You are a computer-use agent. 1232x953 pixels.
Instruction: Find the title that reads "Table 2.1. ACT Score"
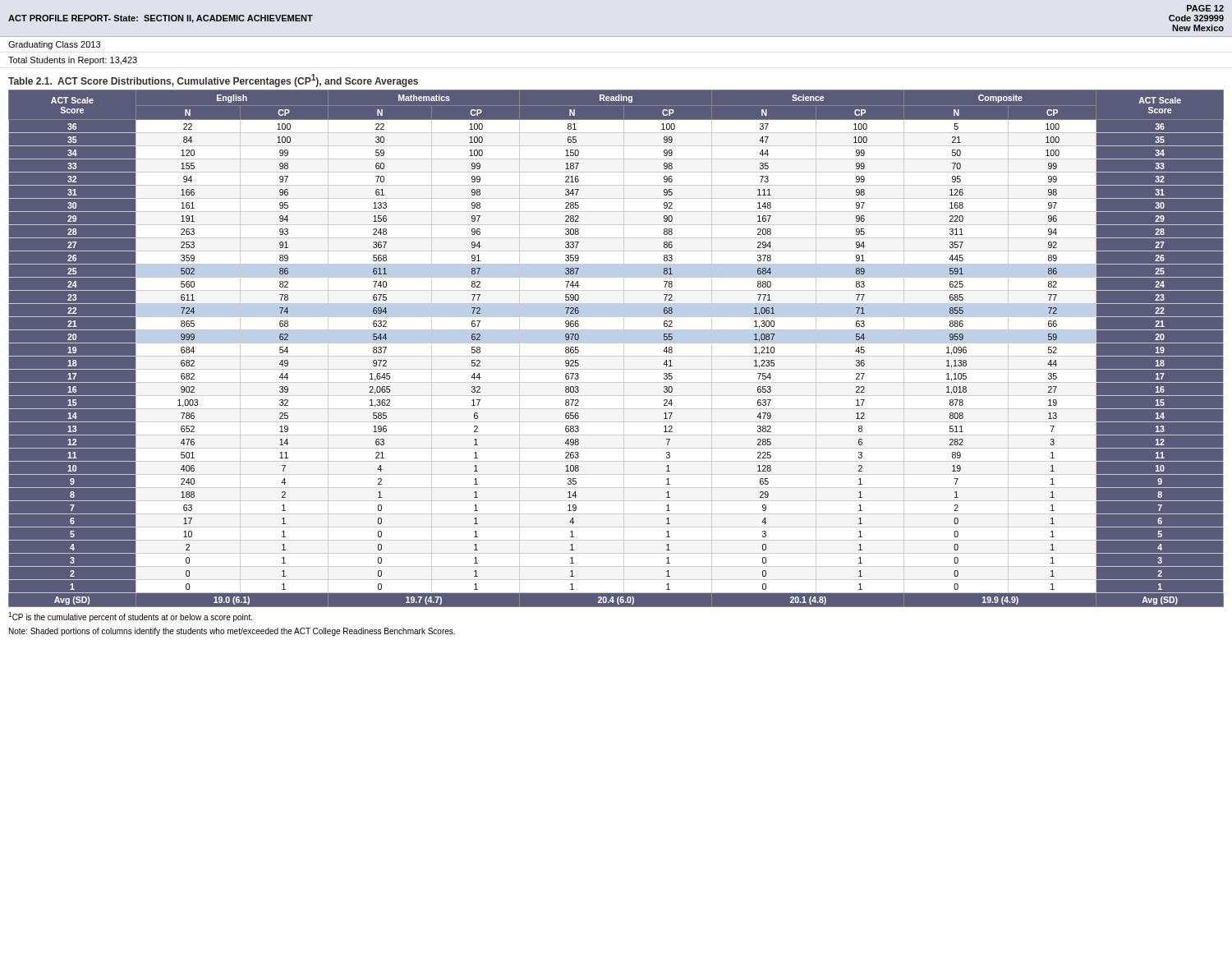213,80
